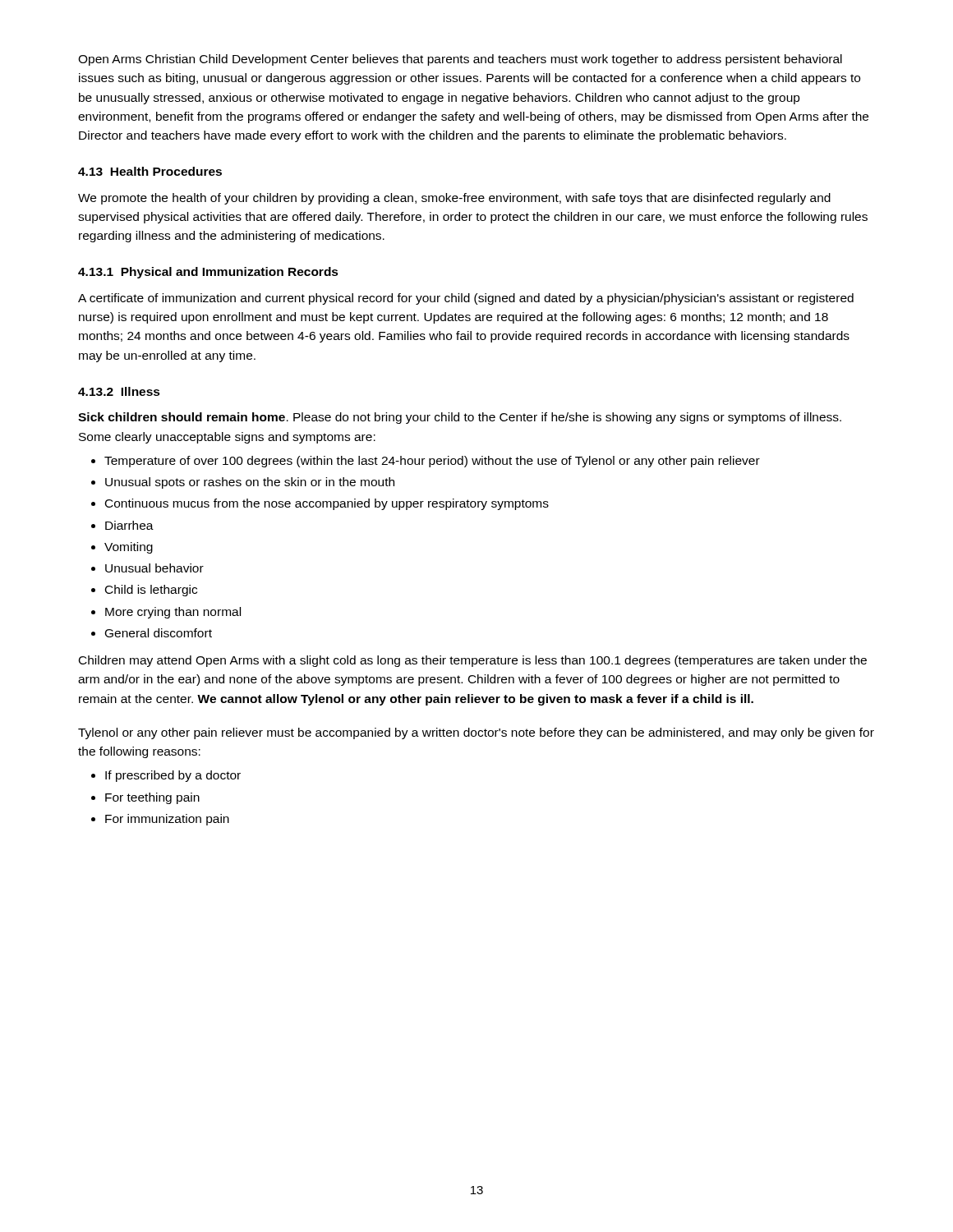Click the passage that begins "Temperature of over"

[490, 460]
